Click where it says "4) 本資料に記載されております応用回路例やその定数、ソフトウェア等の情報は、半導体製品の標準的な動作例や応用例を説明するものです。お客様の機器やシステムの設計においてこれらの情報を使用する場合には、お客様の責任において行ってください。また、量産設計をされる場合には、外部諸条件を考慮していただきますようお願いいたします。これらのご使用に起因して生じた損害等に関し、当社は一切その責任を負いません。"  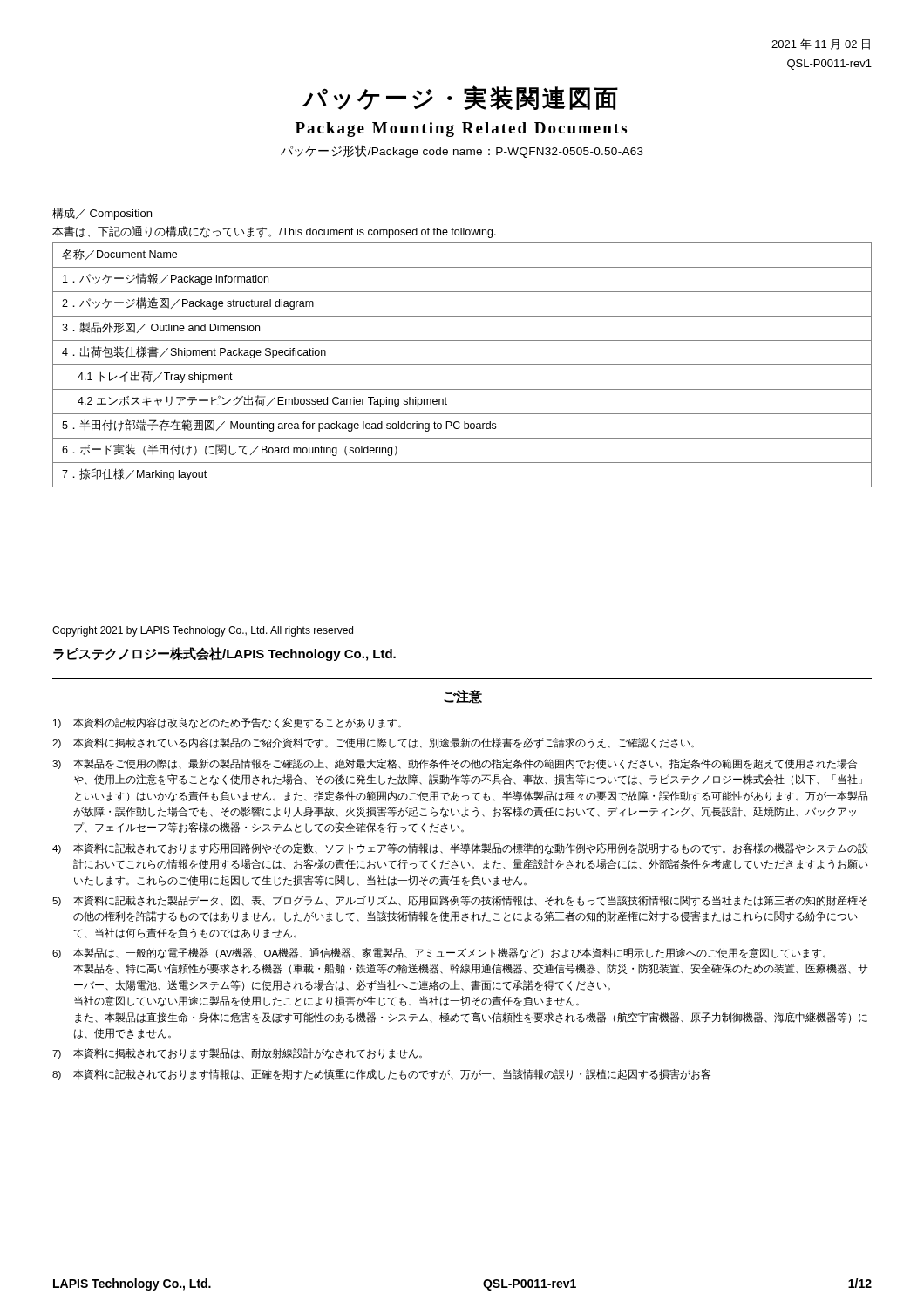pos(462,864)
